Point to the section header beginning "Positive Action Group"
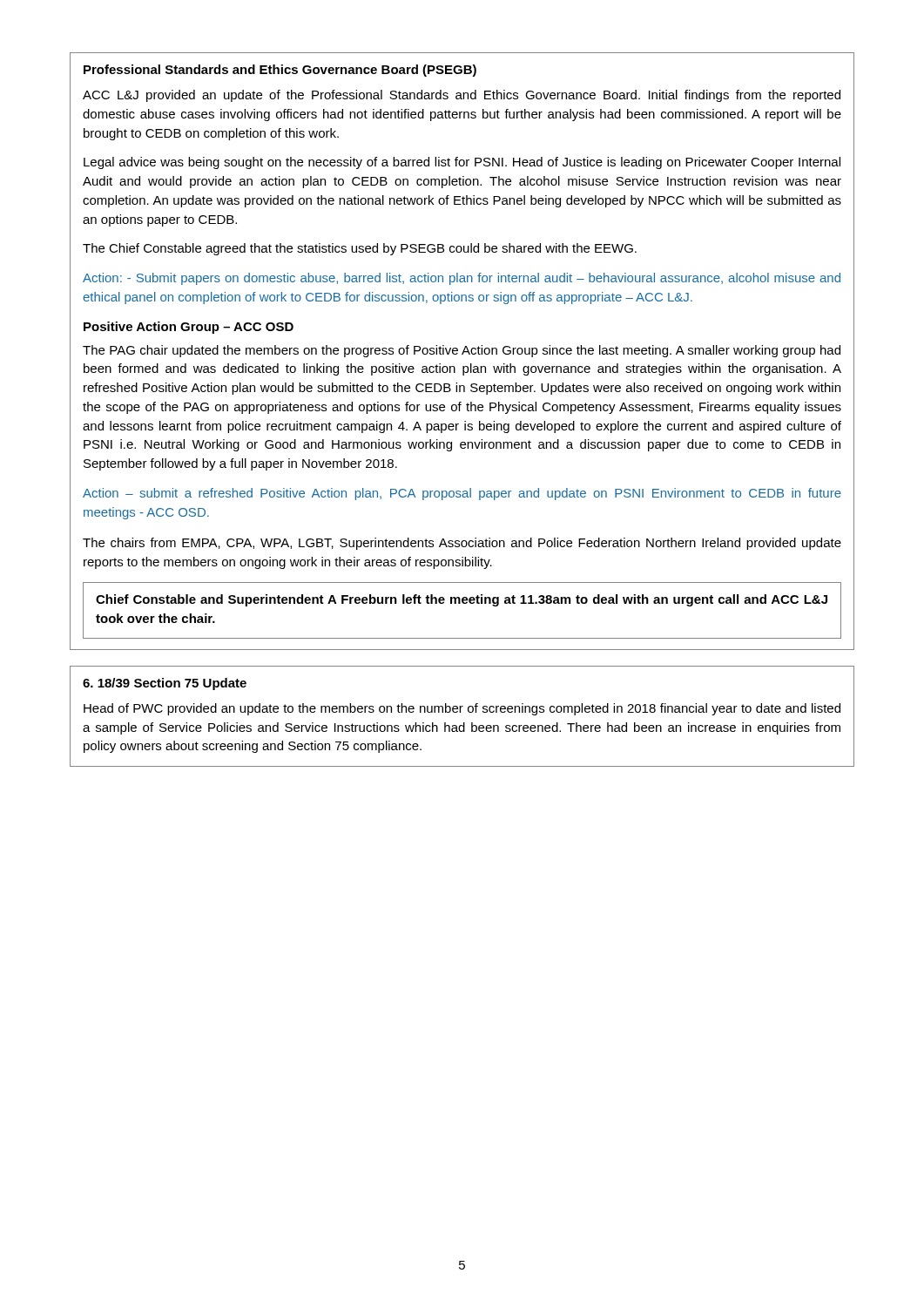 [188, 326]
